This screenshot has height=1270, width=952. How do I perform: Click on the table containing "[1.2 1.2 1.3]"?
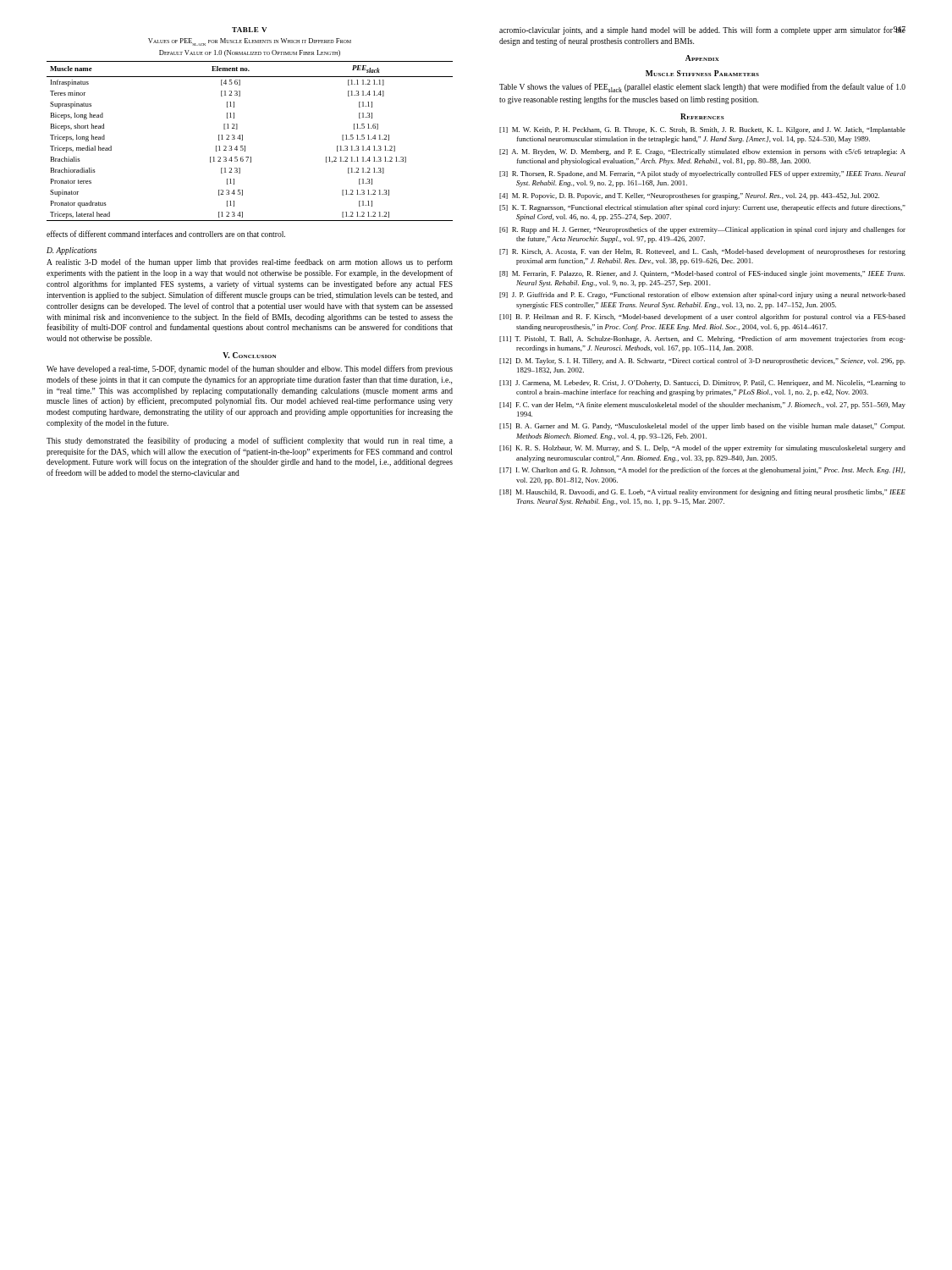click(x=250, y=123)
